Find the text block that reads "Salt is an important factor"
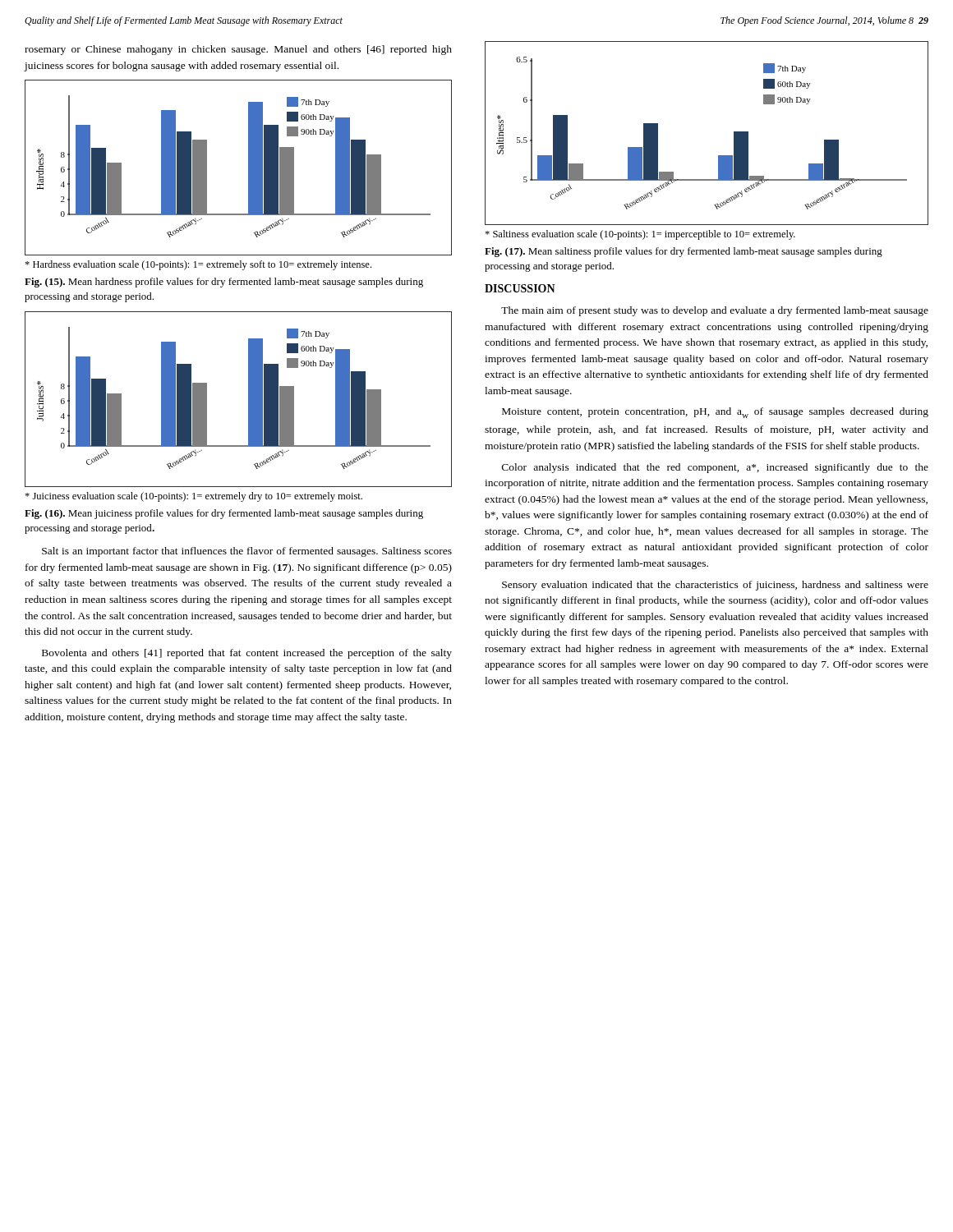Viewport: 953px width, 1232px height. pos(247,552)
